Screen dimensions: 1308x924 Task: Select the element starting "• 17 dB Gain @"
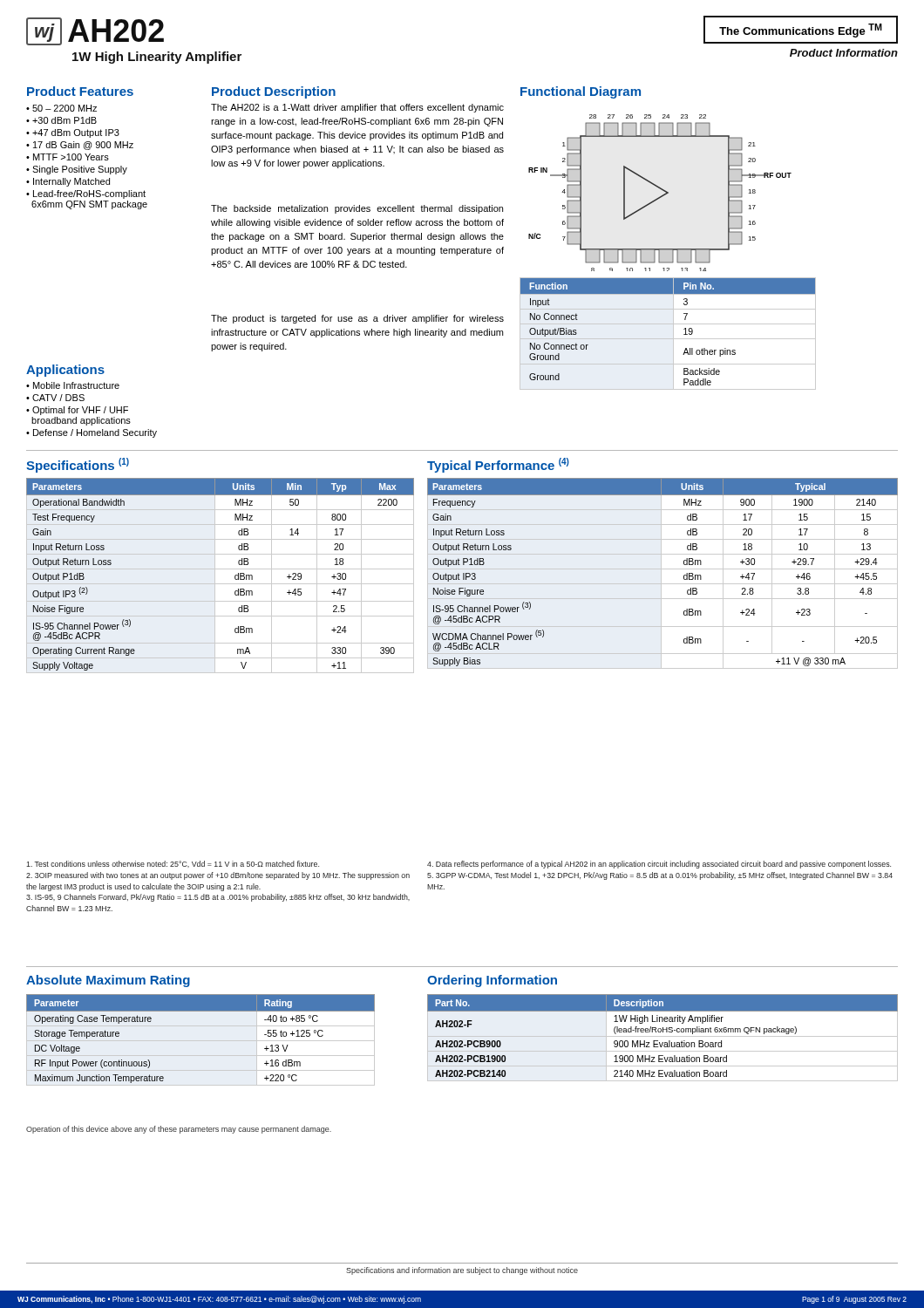click(80, 145)
